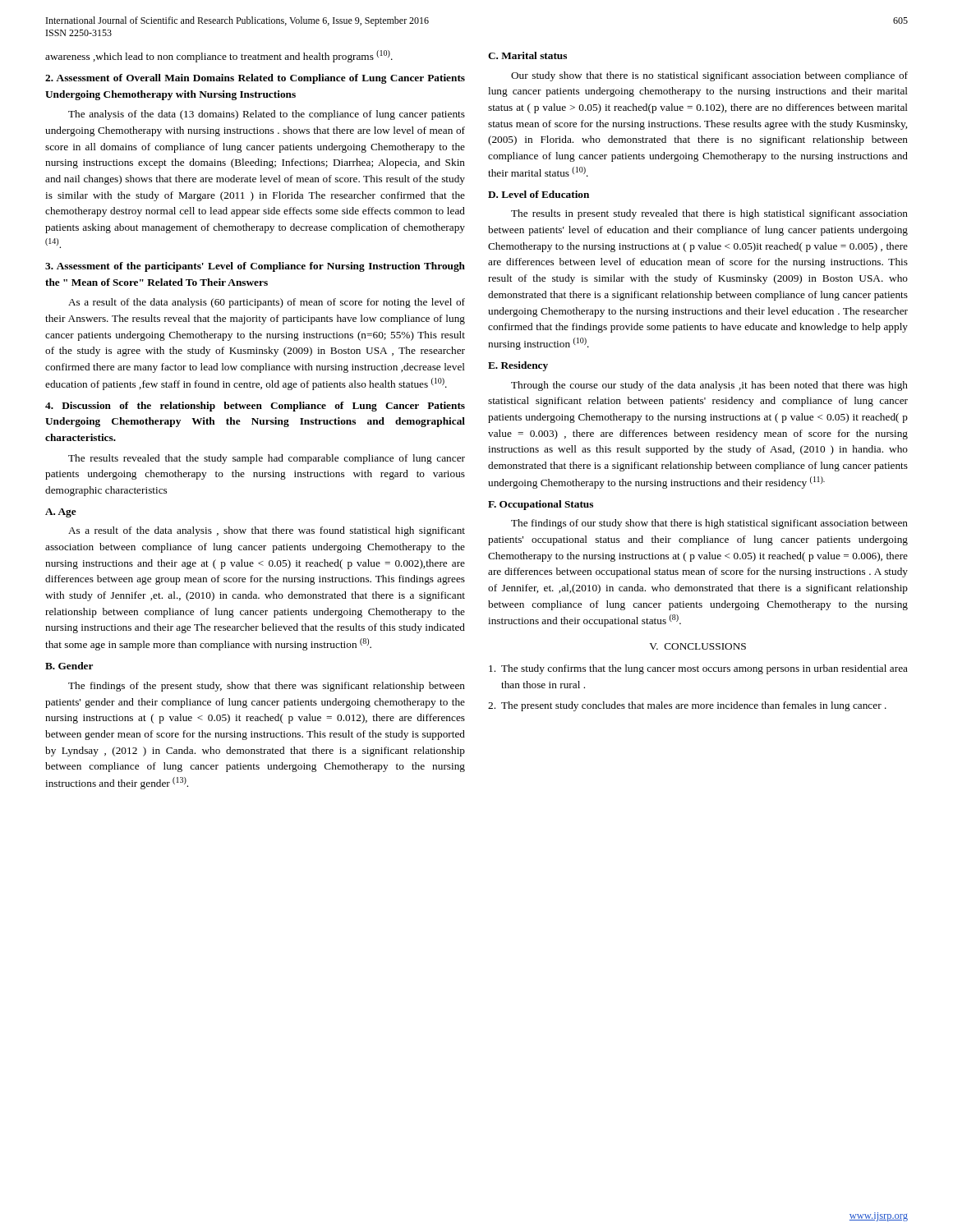
Task: Locate the block starting "V. CONCLUSSIONS"
Action: (698, 646)
